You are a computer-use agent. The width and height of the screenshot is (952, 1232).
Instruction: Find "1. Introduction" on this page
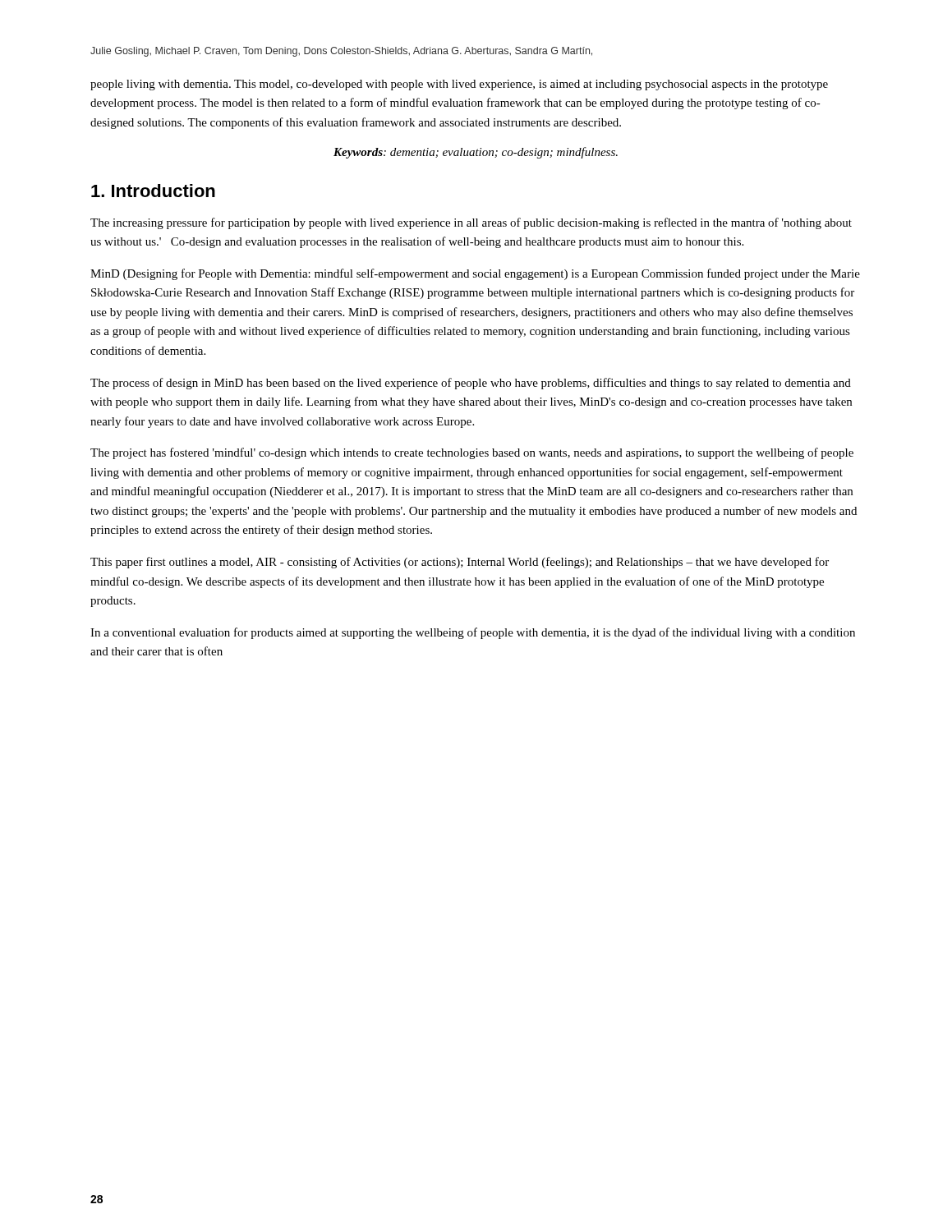coord(153,191)
